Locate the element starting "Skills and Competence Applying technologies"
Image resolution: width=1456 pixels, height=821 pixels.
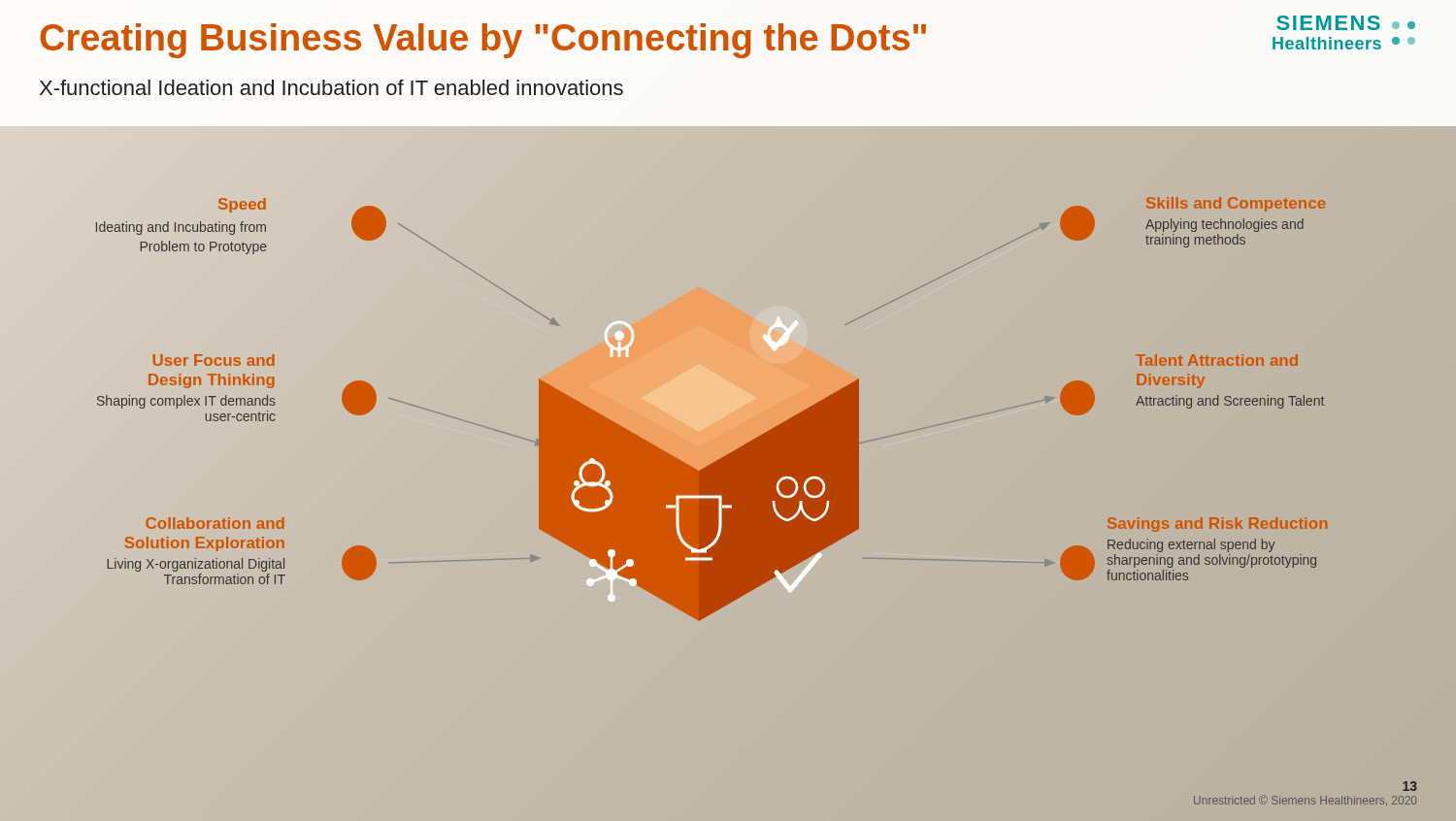[1281, 221]
